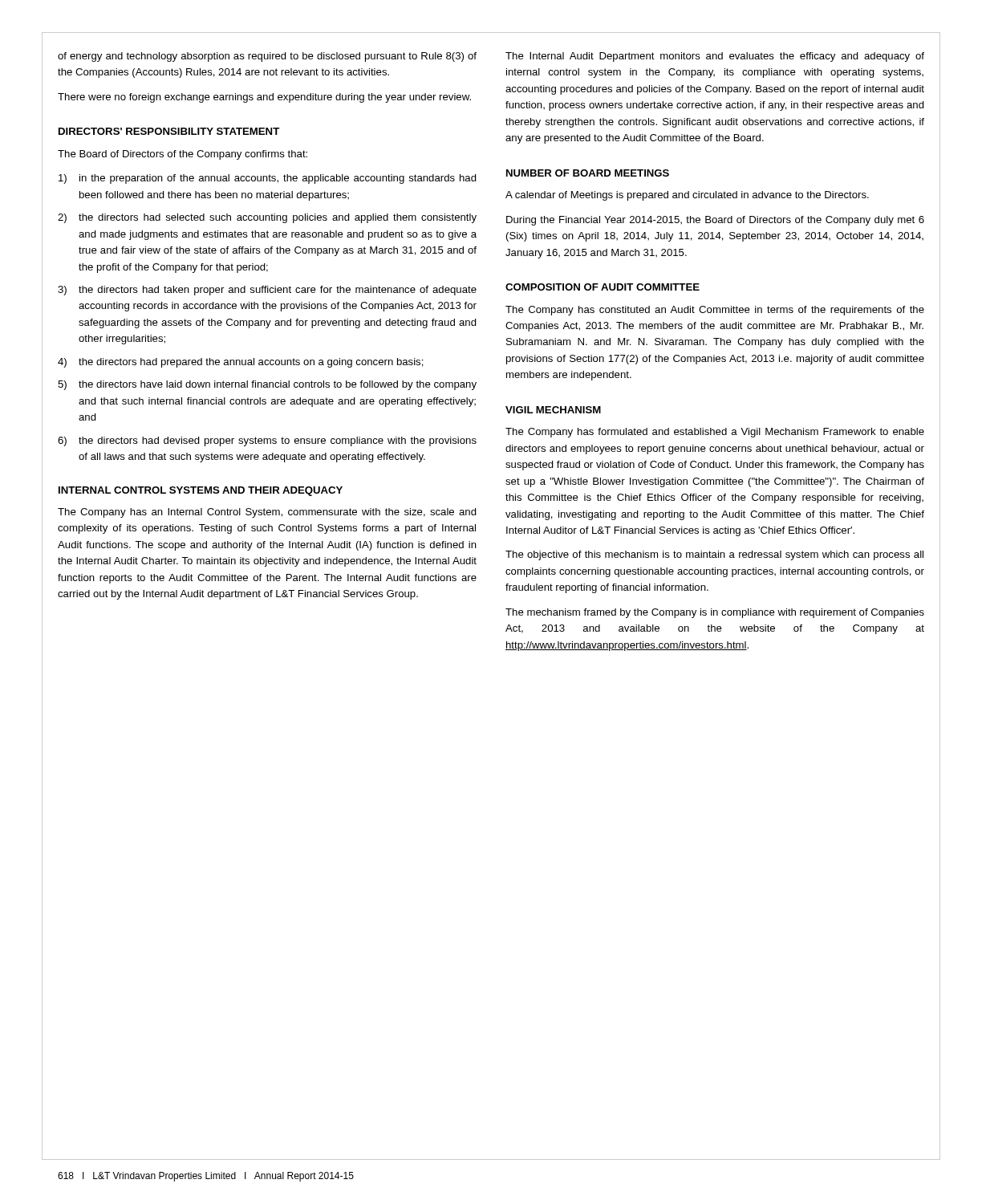982x1204 pixels.
Task: Click on the text block that says "There were no"
Action: pos(267,97)
